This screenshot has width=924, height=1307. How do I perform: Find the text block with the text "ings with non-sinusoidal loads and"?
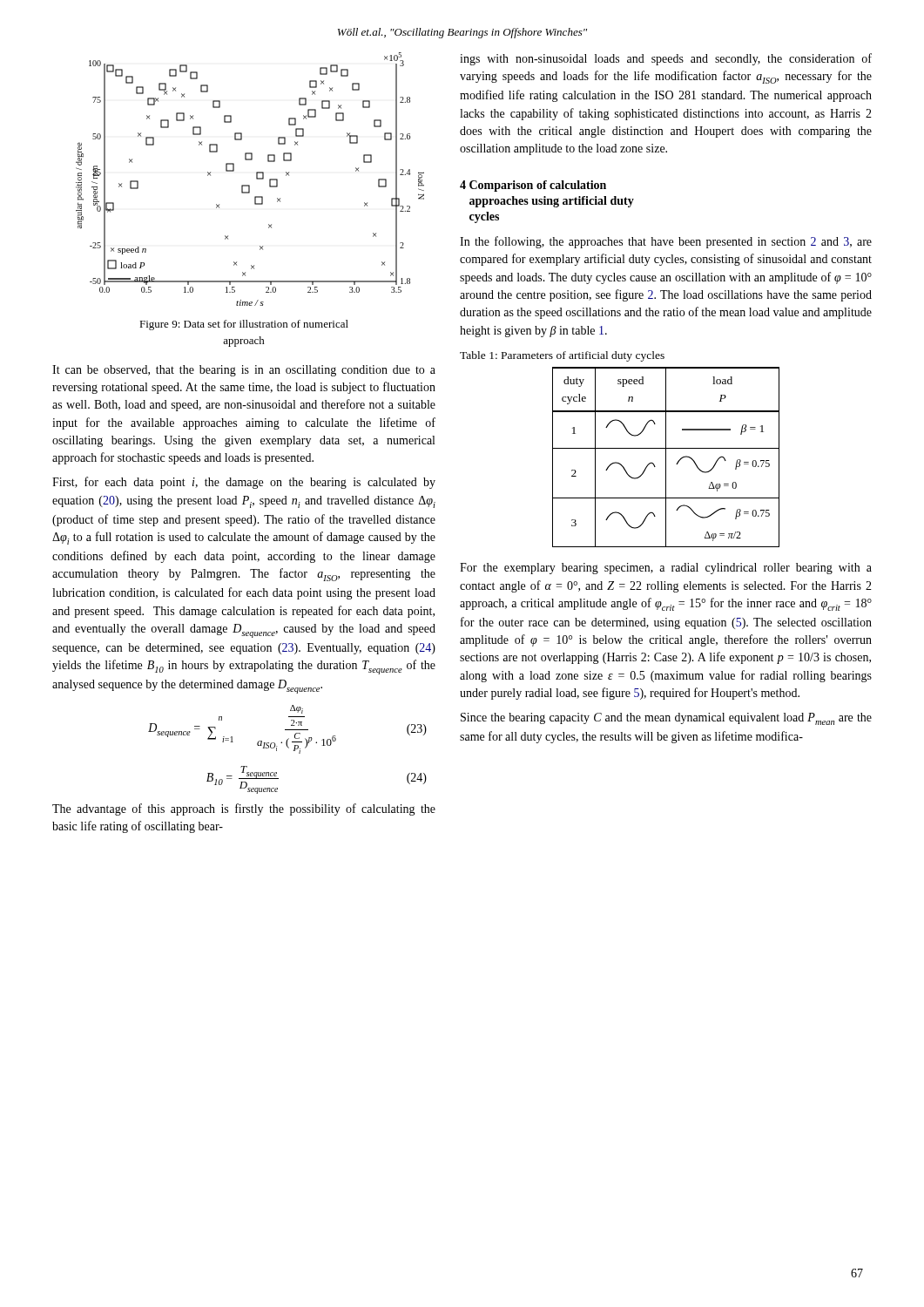click(x=666, y=104)
